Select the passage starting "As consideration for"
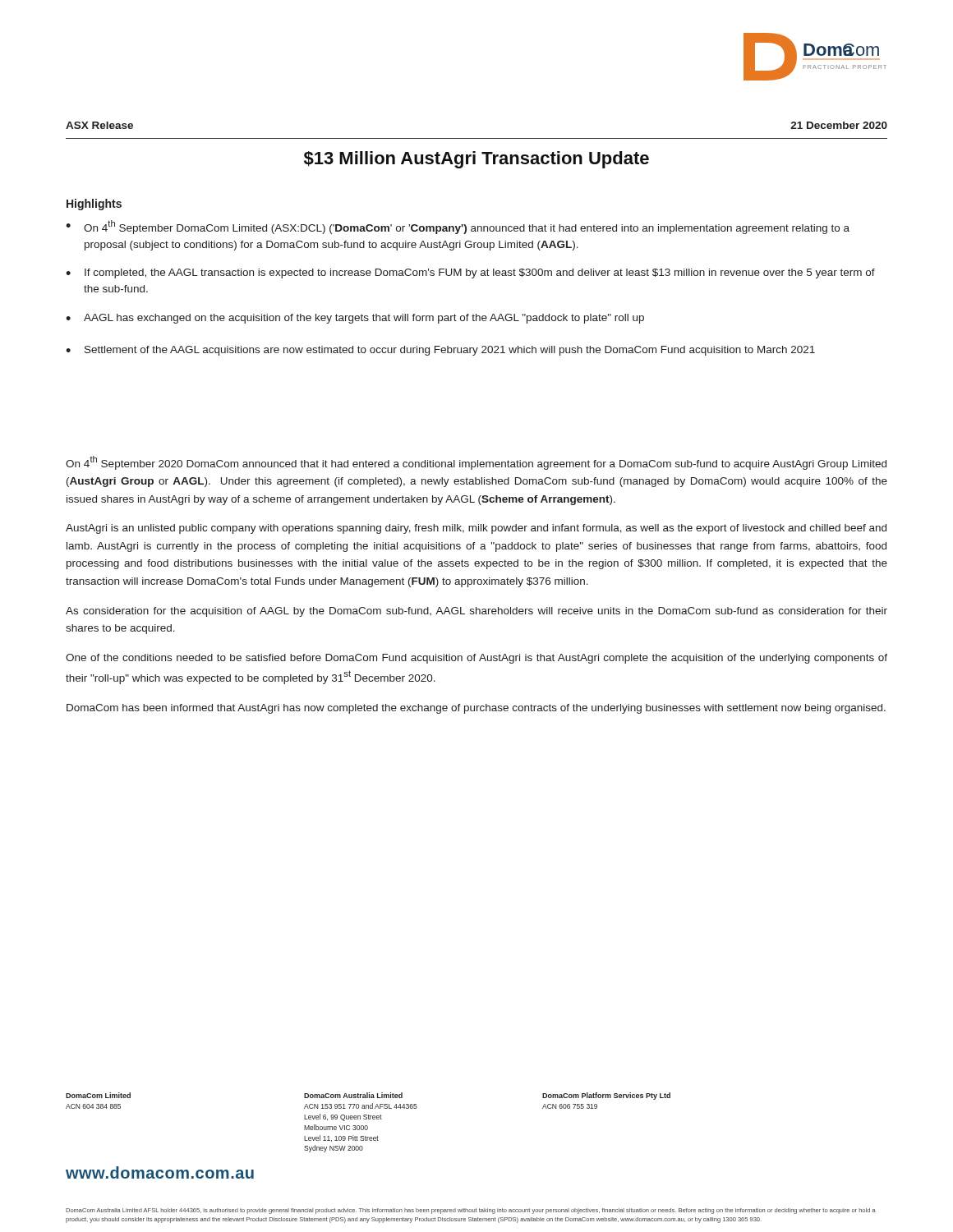 [476, 619]
